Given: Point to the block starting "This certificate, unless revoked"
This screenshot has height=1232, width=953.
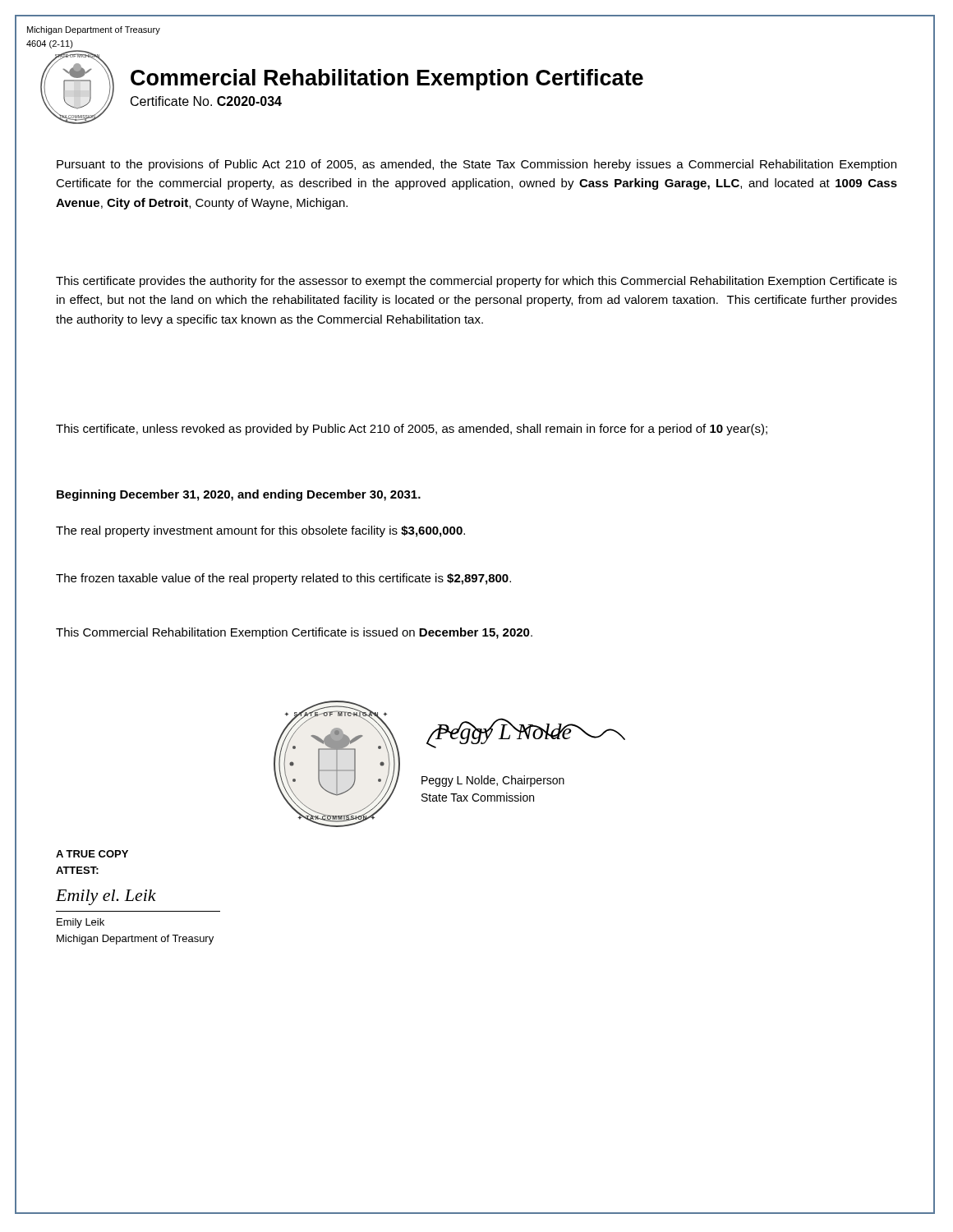Looking at the screenshot, I should tap(412, 428).
